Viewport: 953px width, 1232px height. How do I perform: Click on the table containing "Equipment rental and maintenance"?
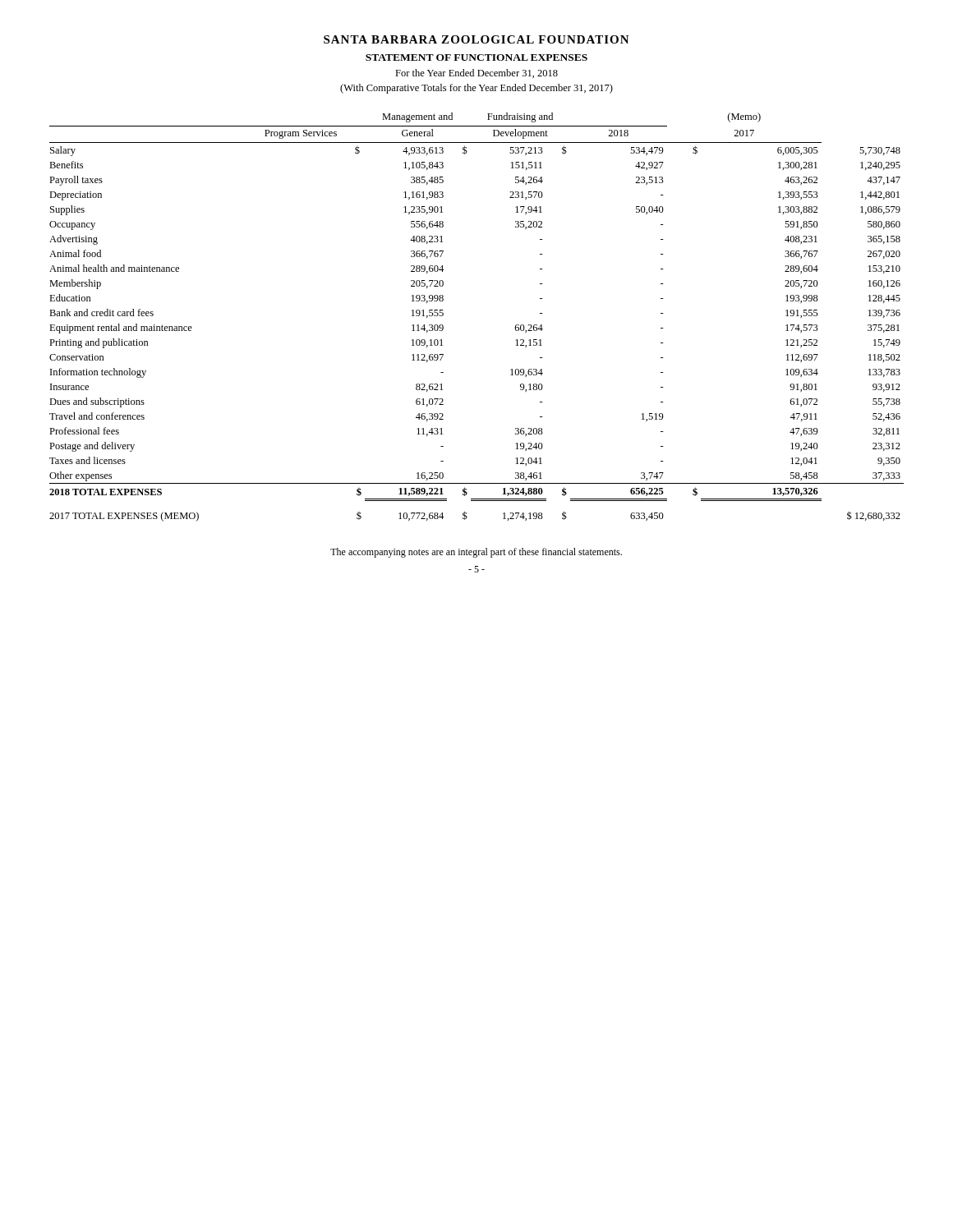click(x=476, y=316)
